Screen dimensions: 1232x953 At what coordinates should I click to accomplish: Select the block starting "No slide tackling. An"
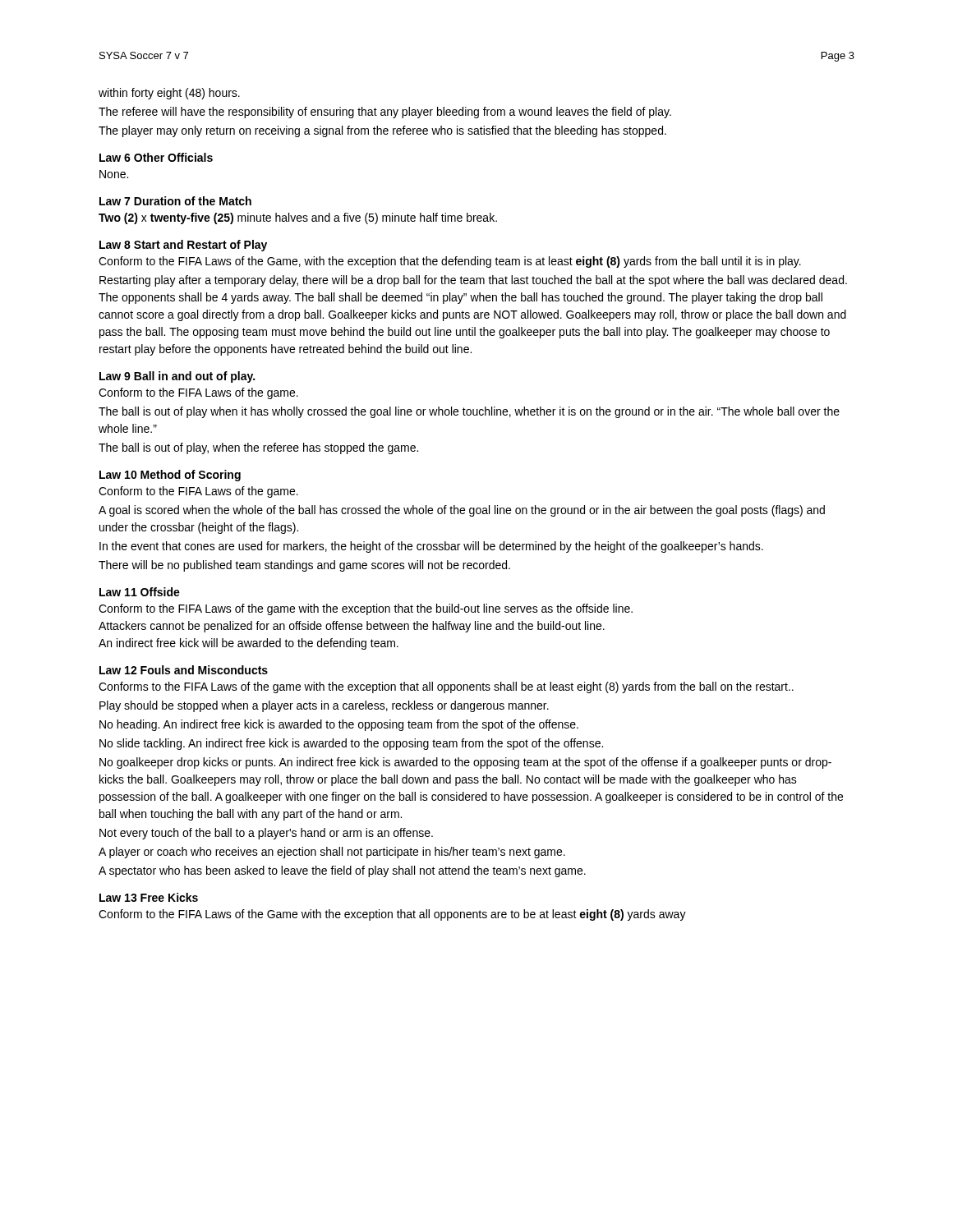click(351, 743)
